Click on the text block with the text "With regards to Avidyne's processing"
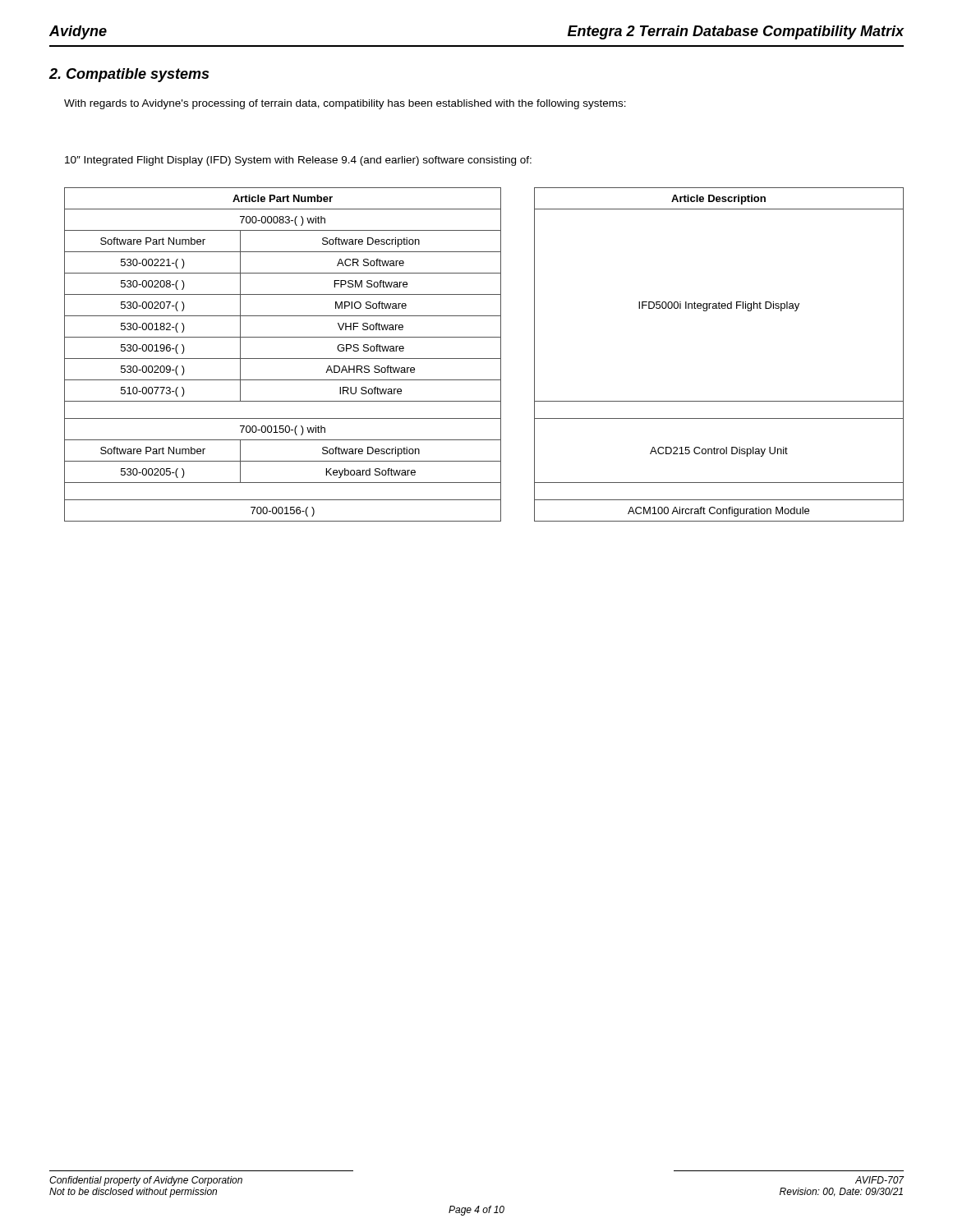The width and height of the screenshot is (953, 1232). [345, 103]
